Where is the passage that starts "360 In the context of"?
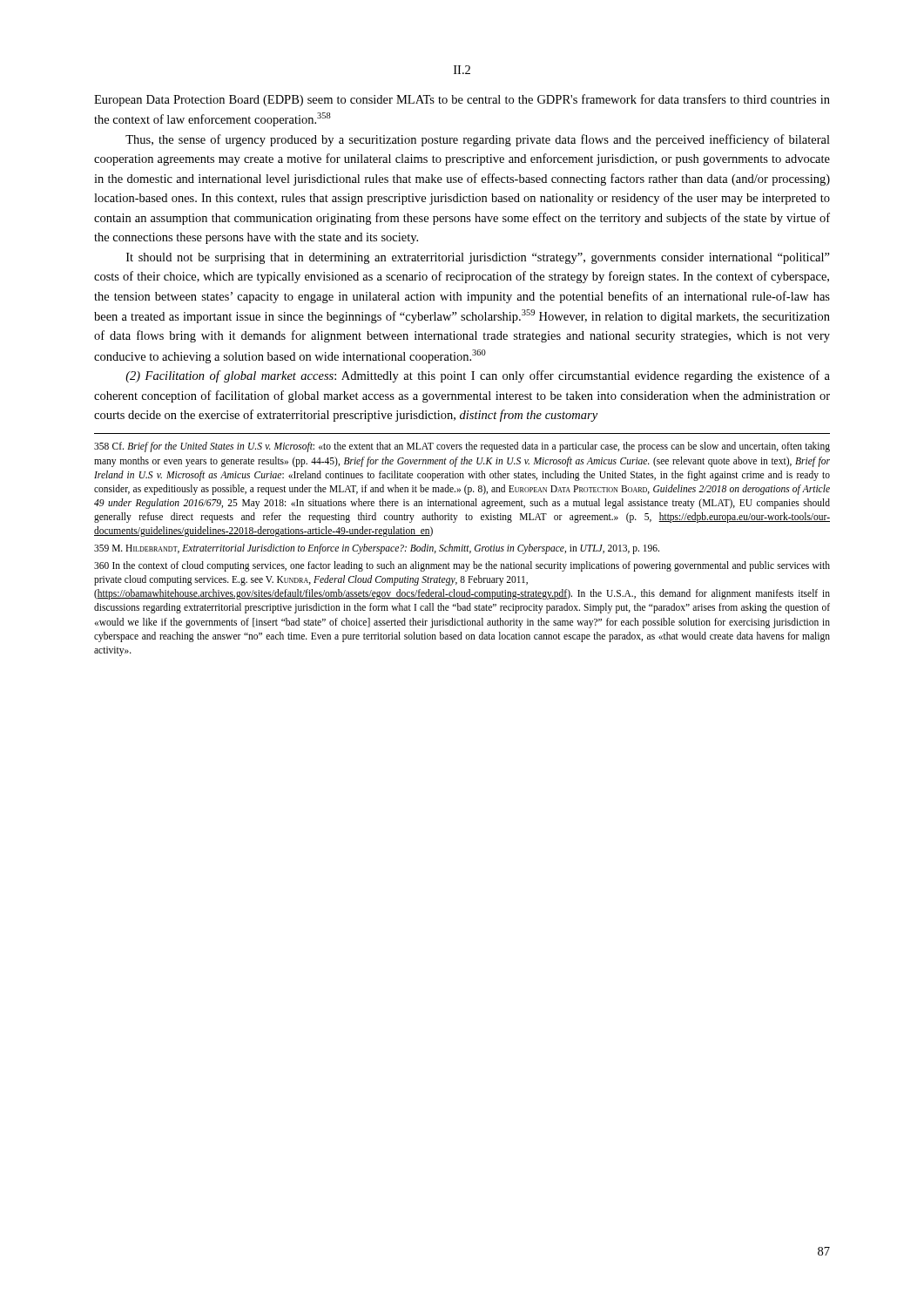The image size is (924, 1307). point(462,608)
